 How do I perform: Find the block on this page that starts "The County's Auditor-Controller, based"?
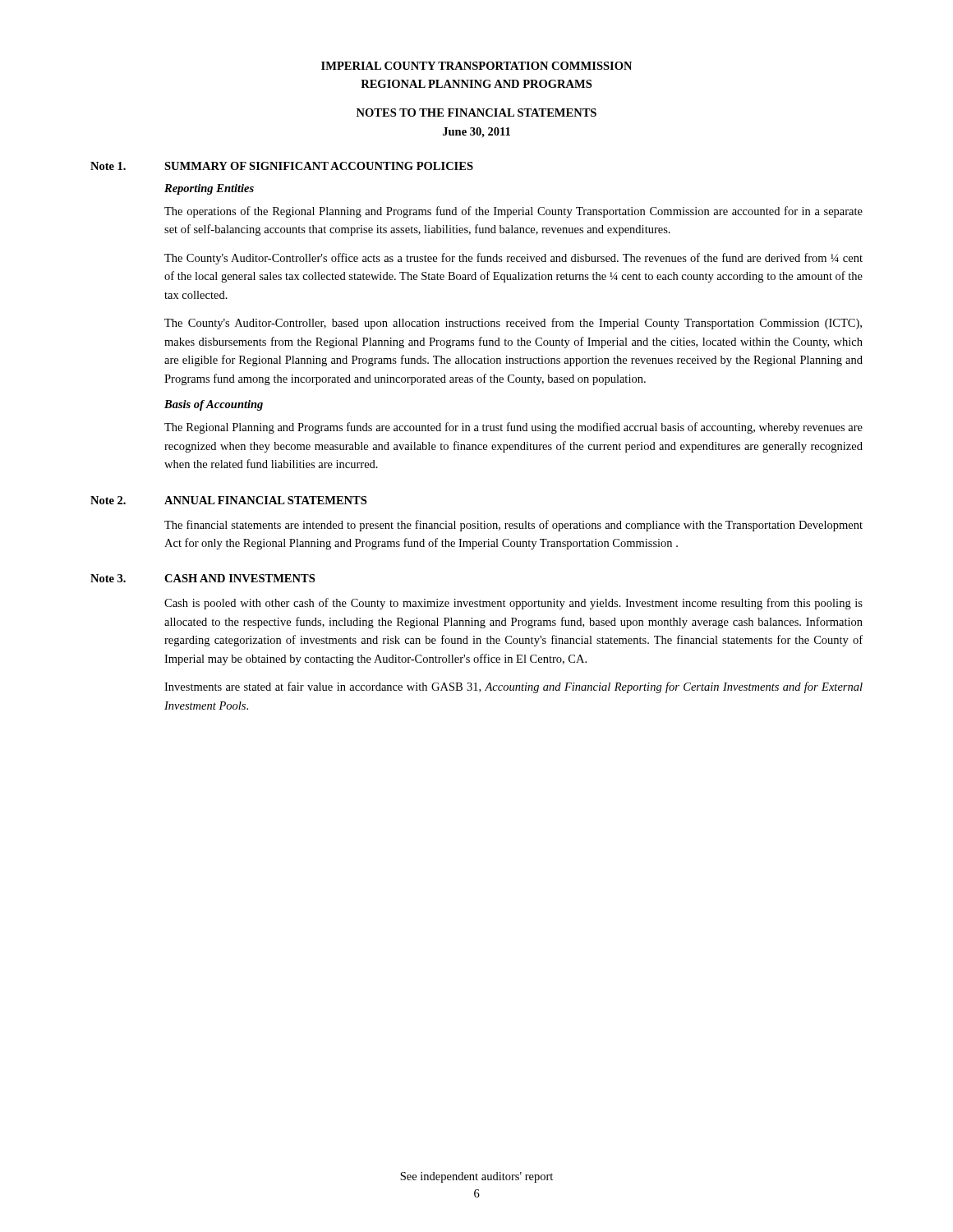point(513,351)
